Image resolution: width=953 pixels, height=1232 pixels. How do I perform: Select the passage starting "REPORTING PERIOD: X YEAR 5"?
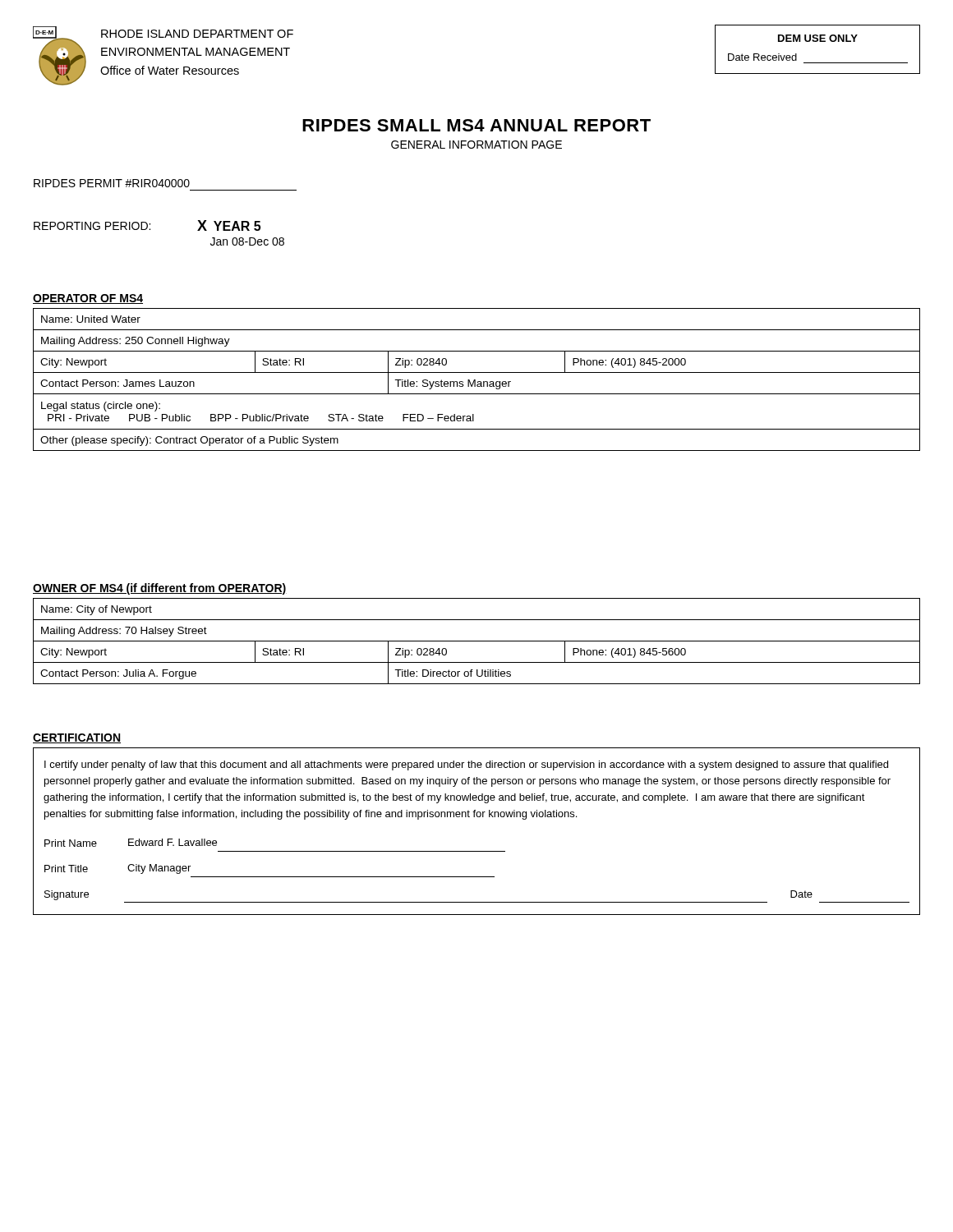[x=159, y=233]
